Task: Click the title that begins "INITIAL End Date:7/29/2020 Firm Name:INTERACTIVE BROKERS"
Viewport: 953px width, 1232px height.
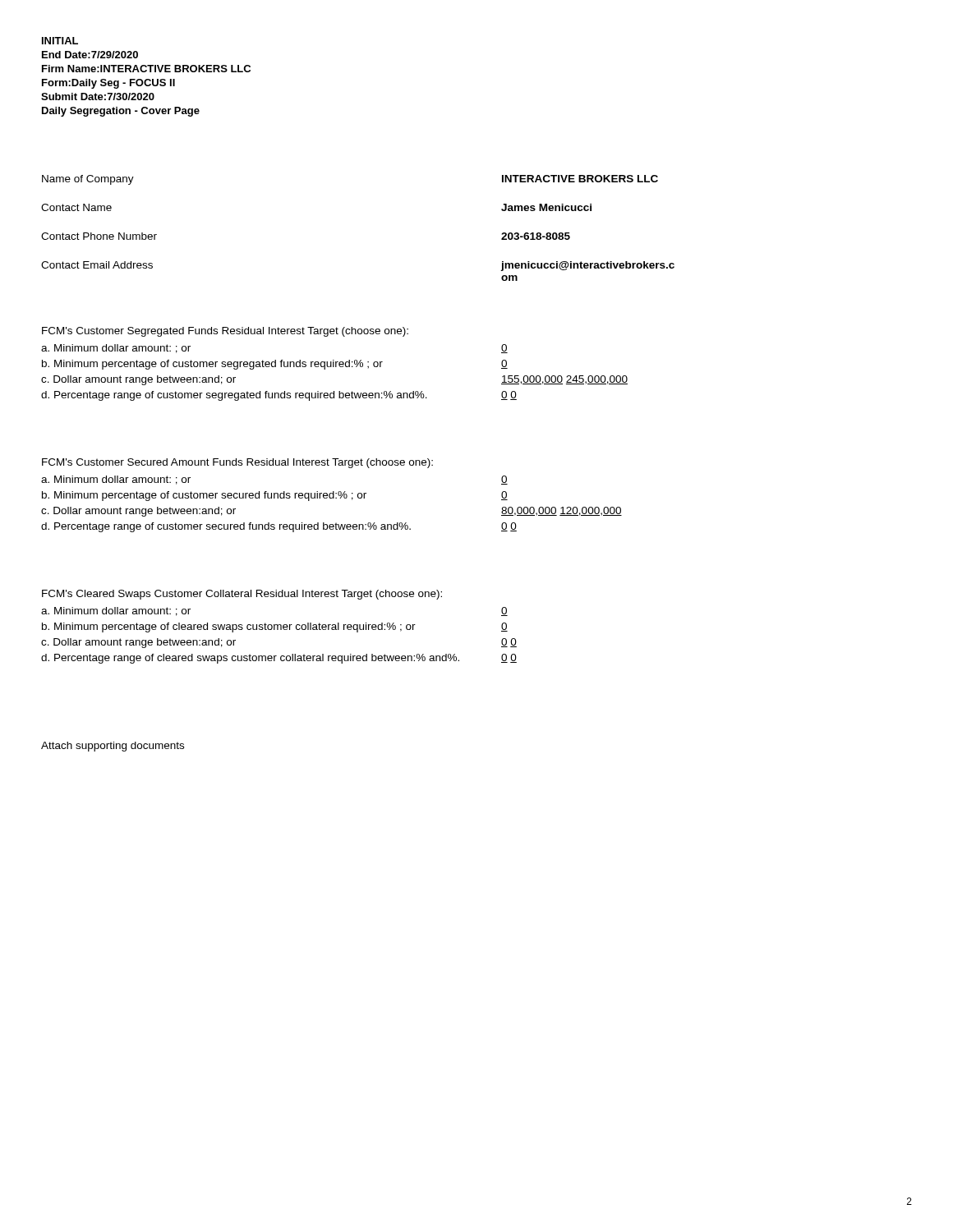Action: click(146, 76)
